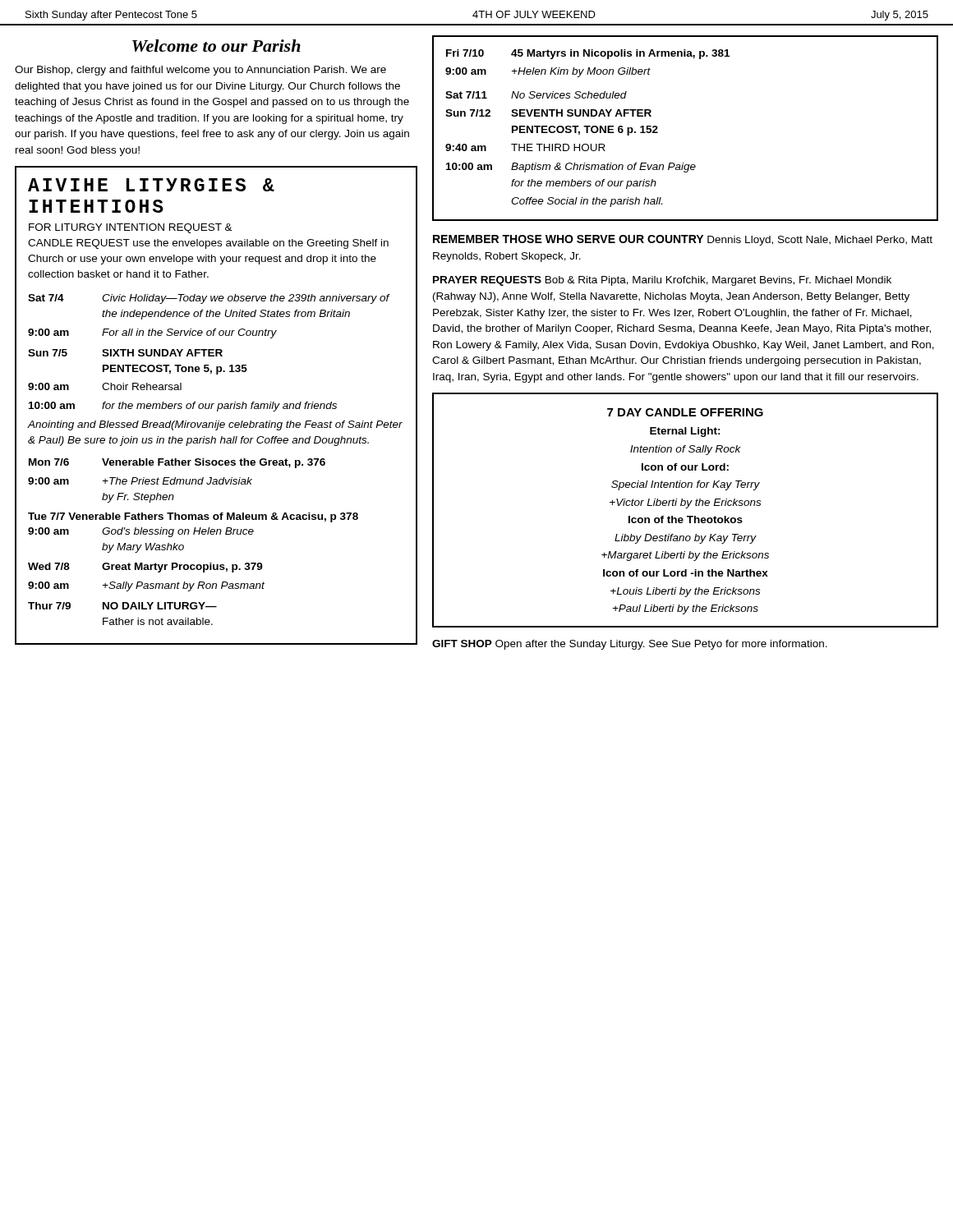Click the table
Viewport: 953px width, 1232px height.
(x=685, y=128)
